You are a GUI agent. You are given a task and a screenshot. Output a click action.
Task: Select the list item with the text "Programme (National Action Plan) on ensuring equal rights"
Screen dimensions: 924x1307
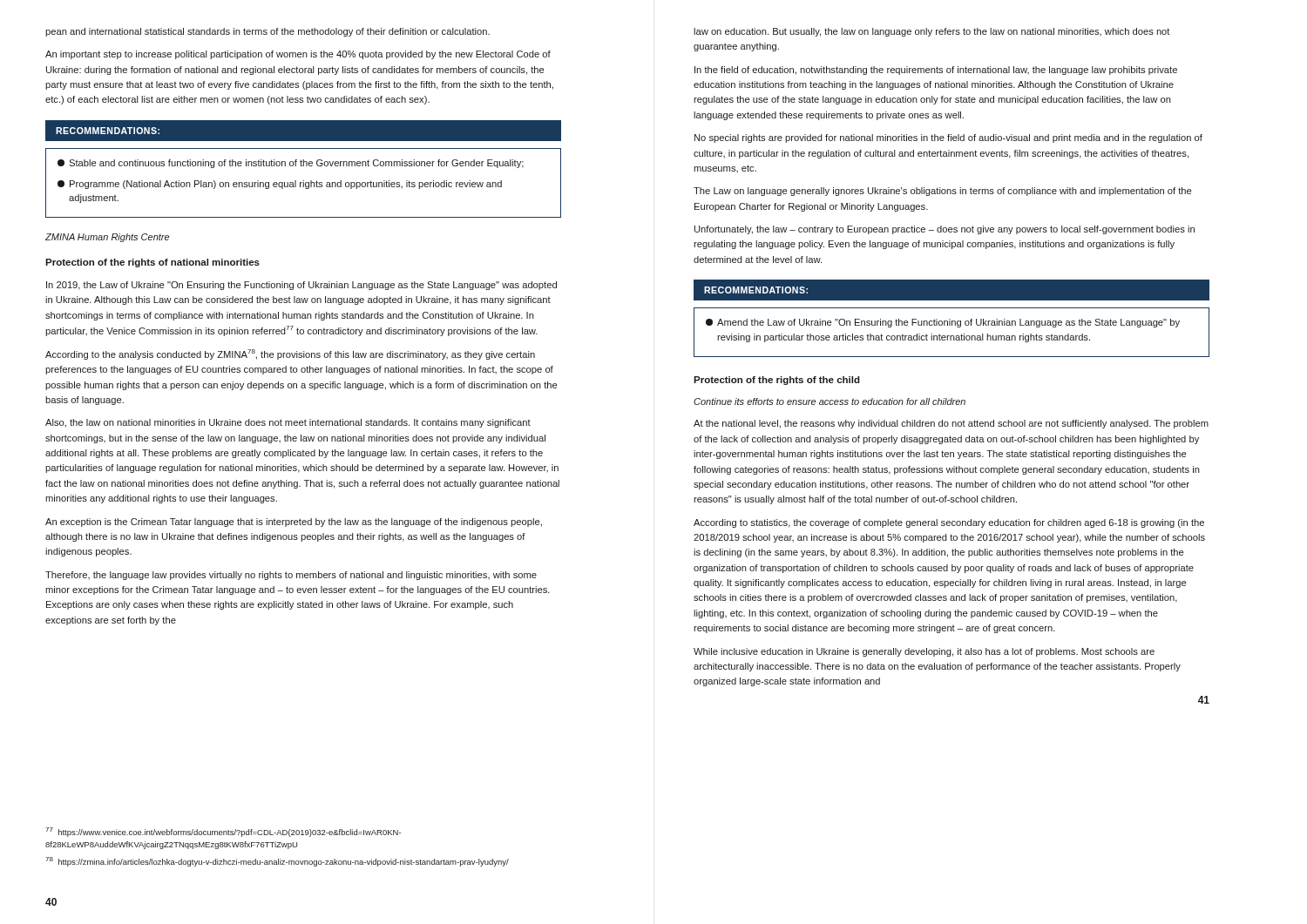(x=303, y=191)
